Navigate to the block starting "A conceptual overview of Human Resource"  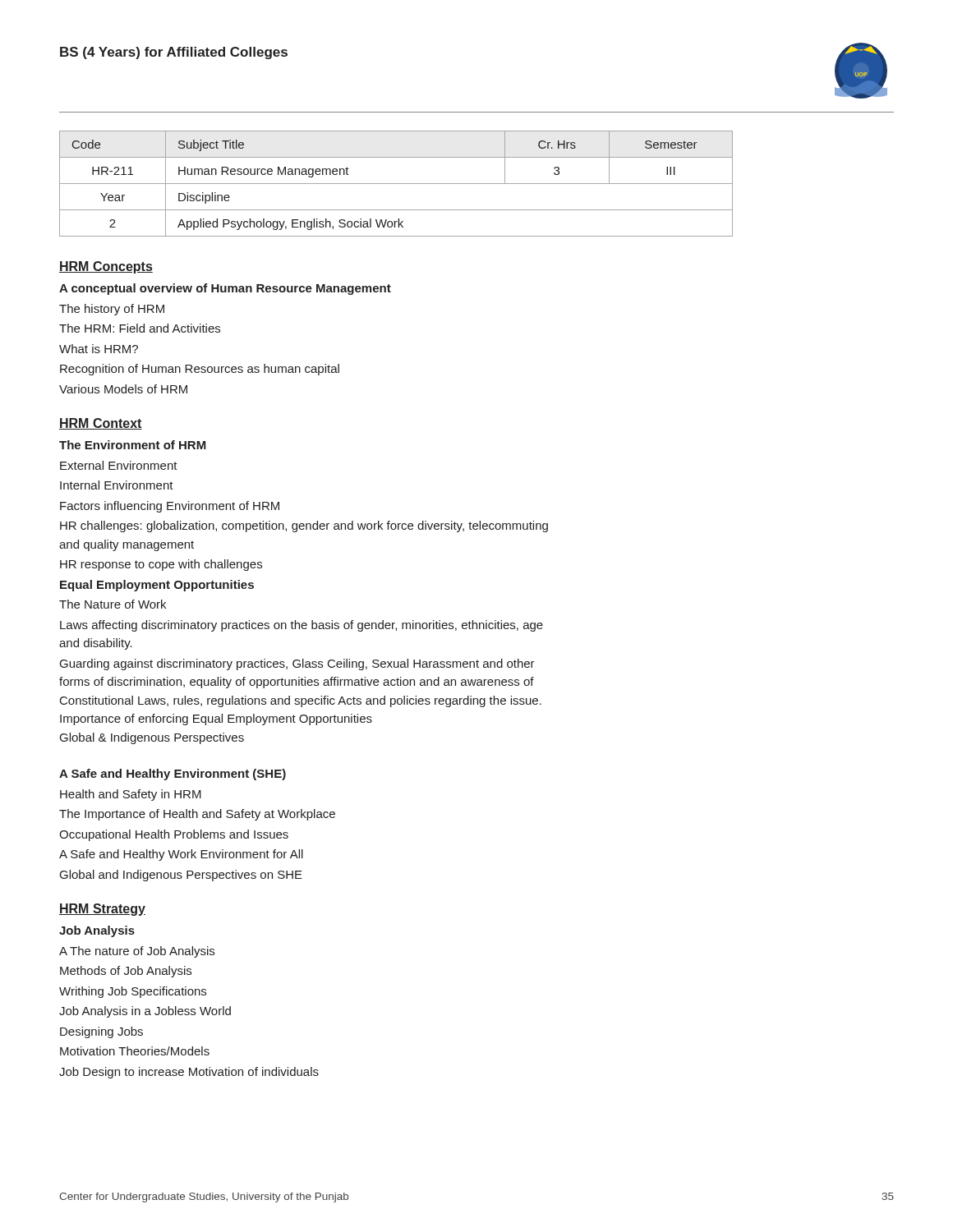(x=225, y=289)
